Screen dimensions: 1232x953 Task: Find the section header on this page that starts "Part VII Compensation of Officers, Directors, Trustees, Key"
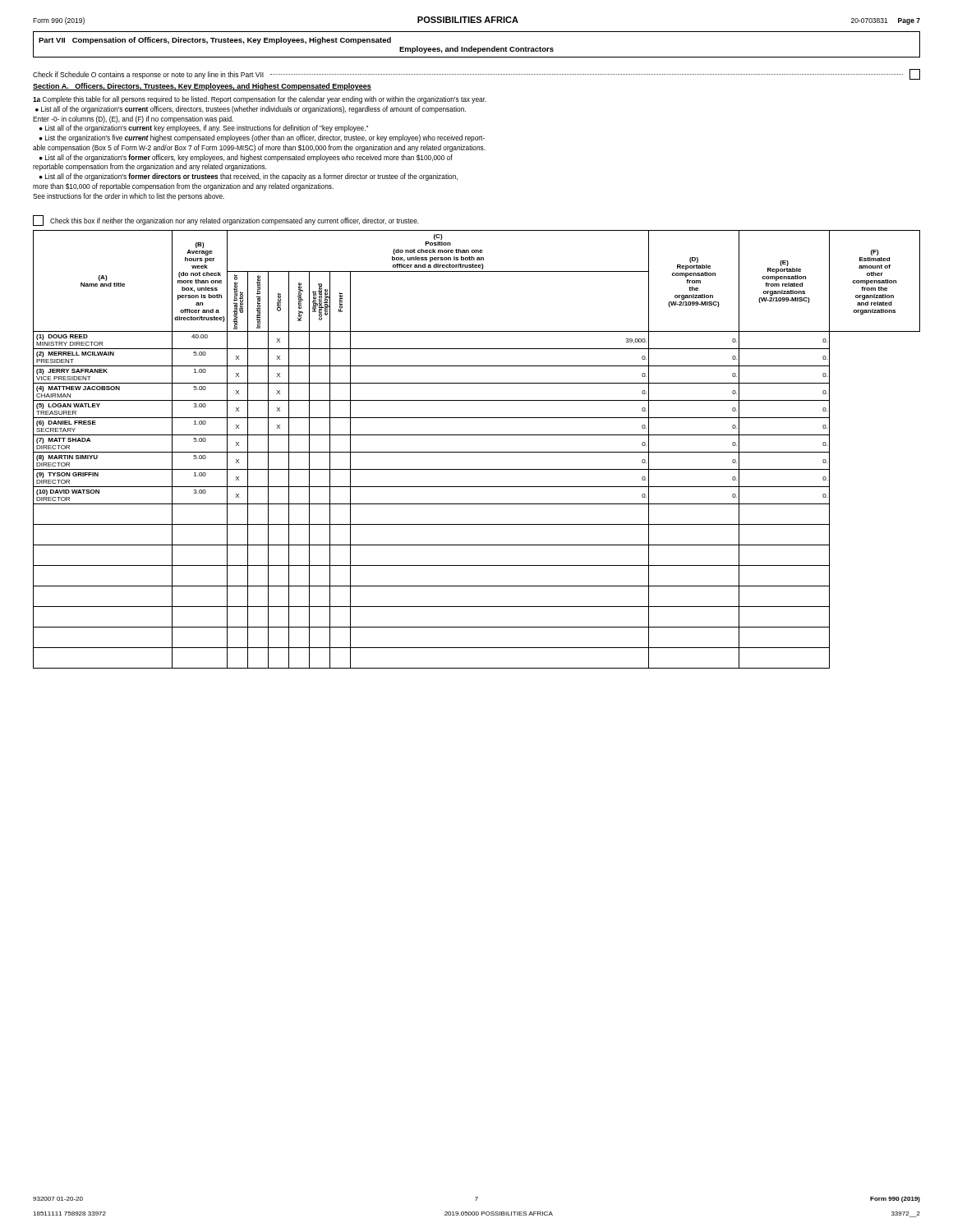[476, 44]
